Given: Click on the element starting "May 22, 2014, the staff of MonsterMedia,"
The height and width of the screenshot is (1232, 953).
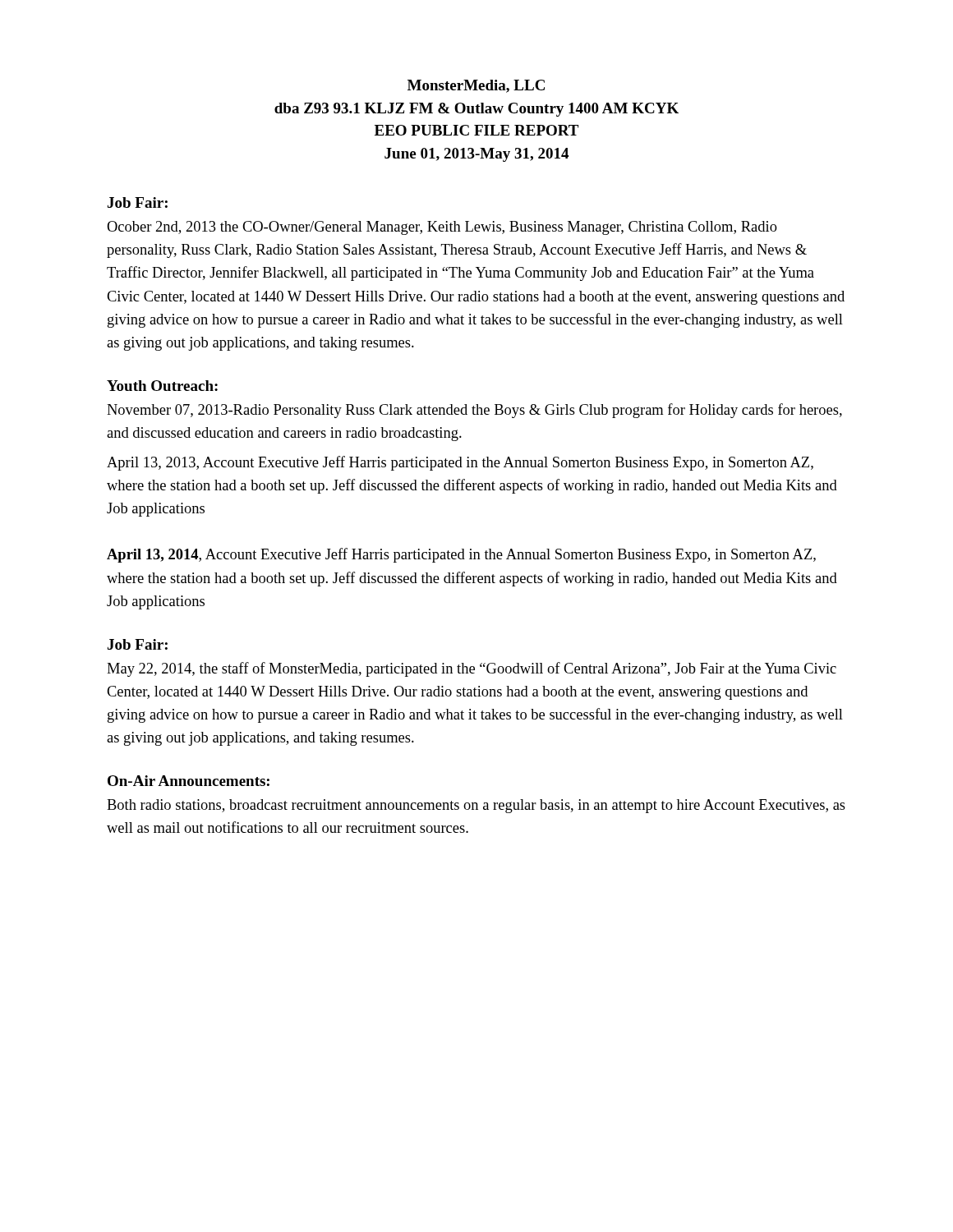Looking at the screenshot, I should tap(475, 703).
